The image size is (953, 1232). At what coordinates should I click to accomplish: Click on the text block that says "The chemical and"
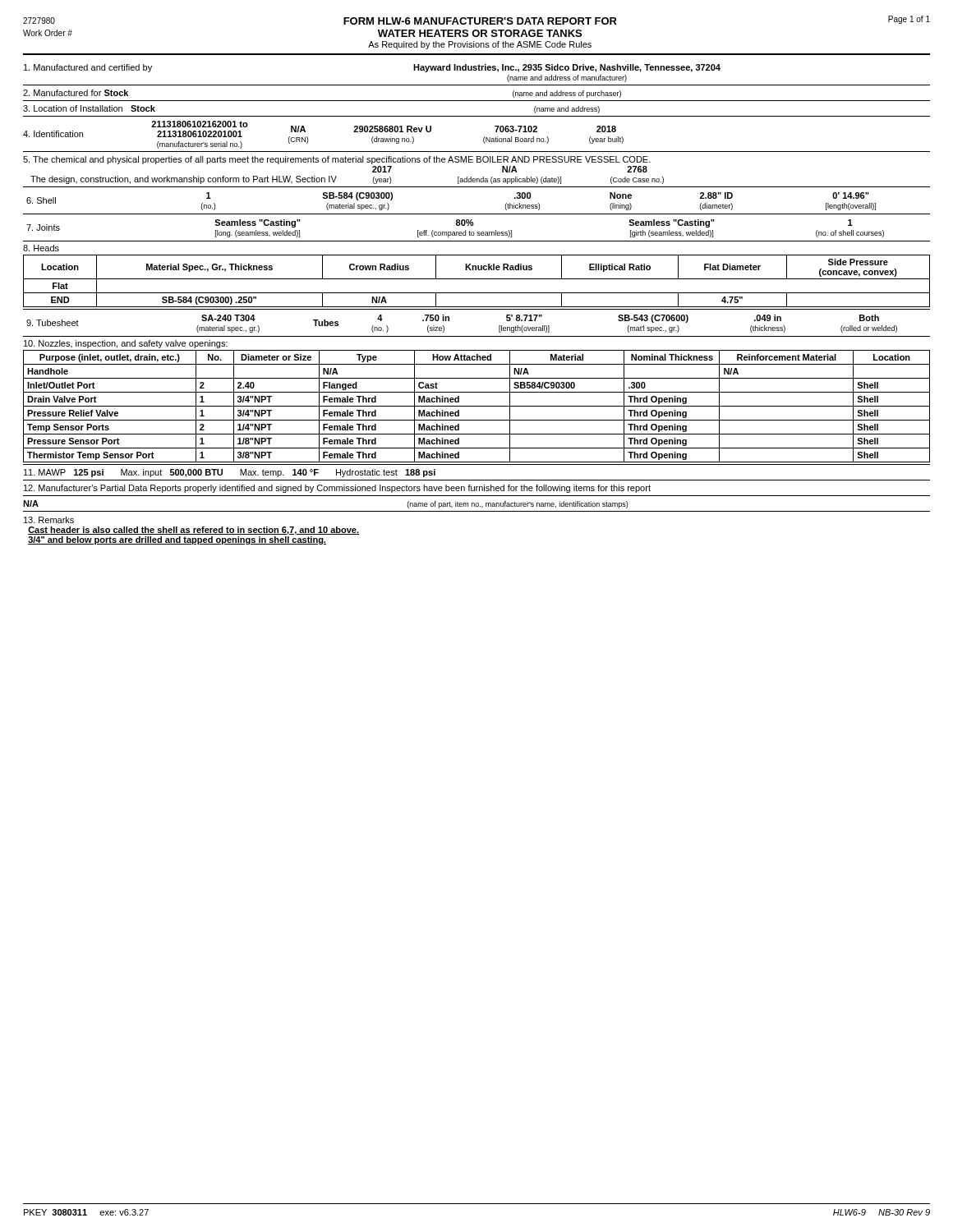point(347,169)
